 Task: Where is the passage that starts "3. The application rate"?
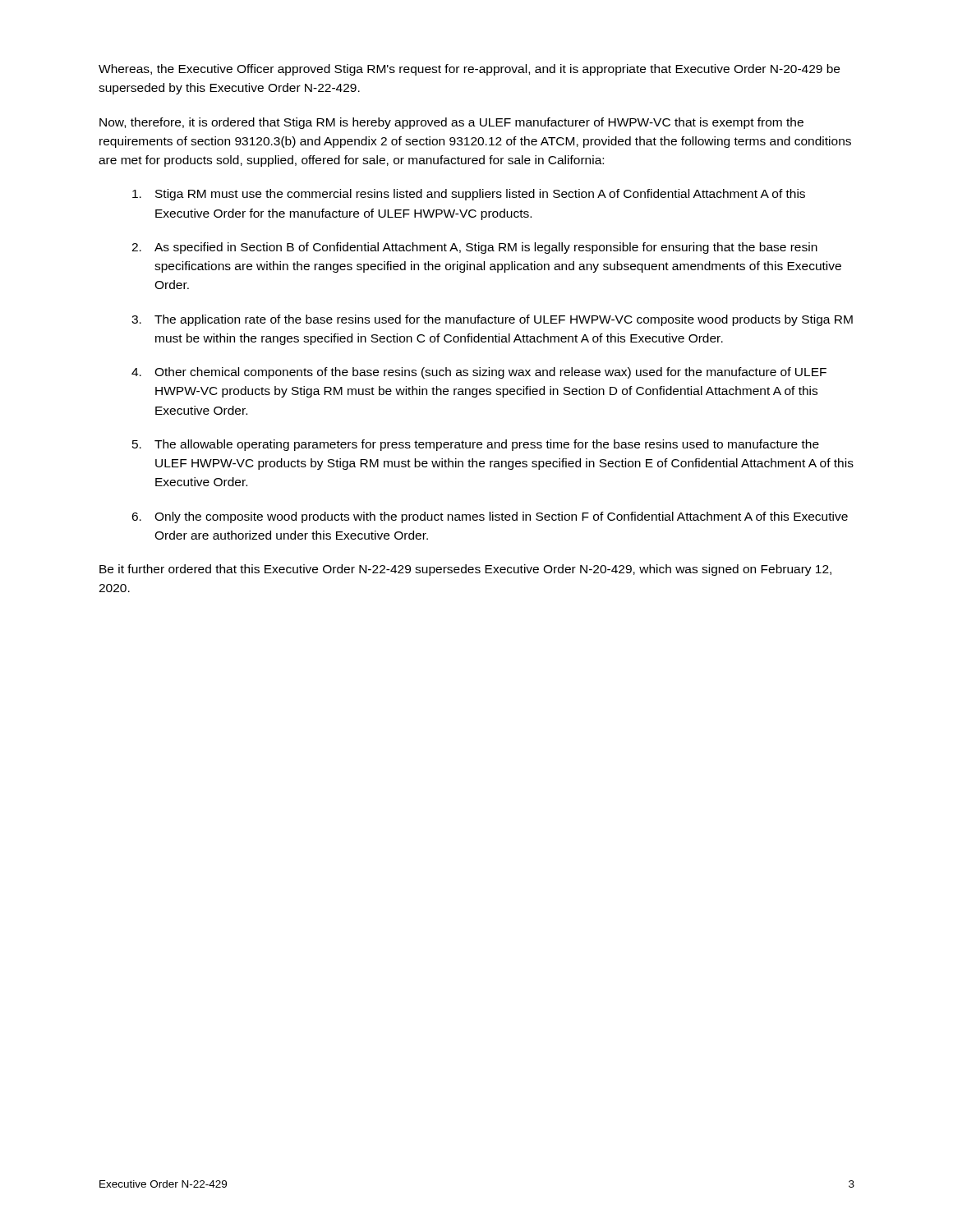[493, 328]
